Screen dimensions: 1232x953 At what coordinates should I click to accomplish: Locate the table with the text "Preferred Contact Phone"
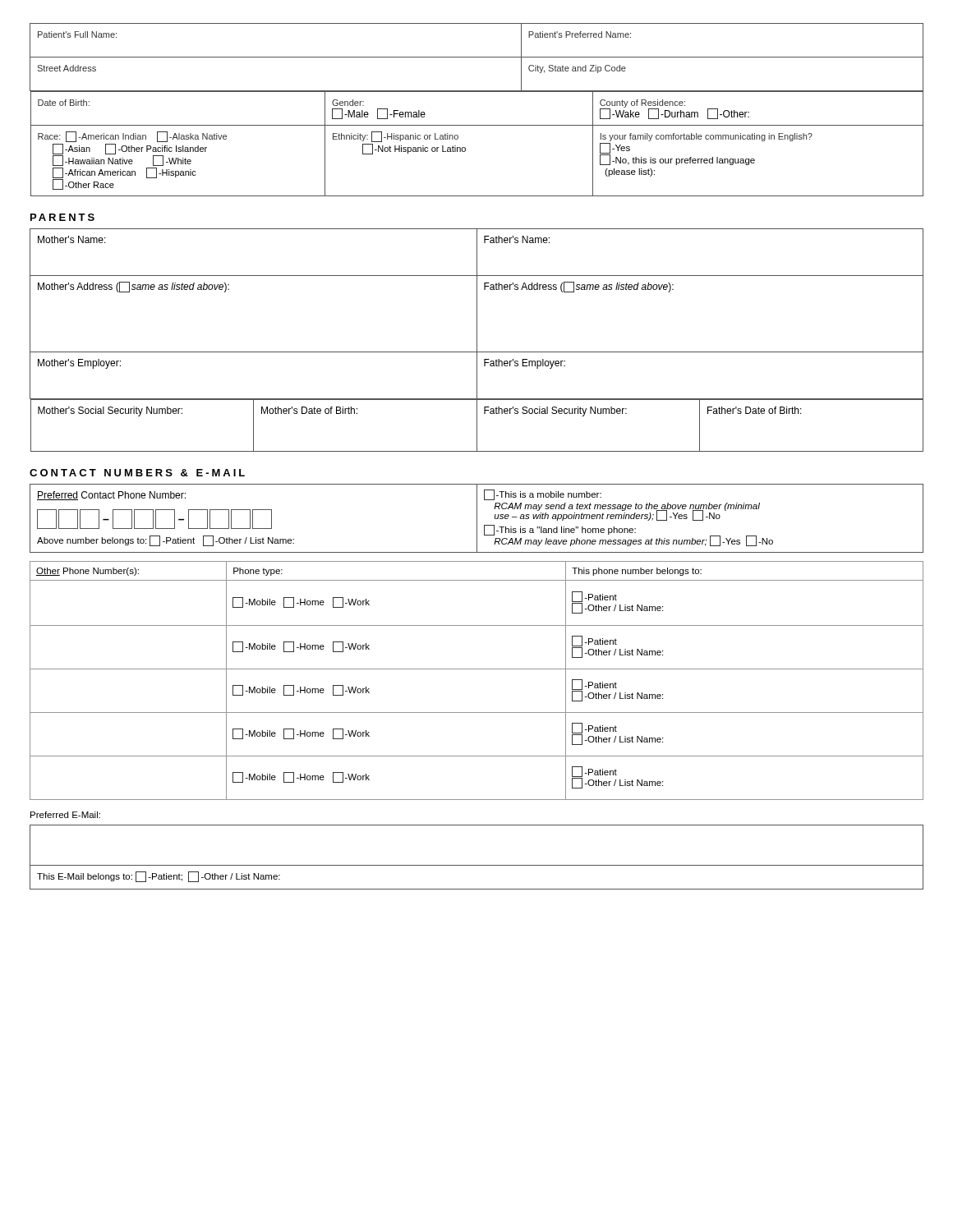point(476,518)
